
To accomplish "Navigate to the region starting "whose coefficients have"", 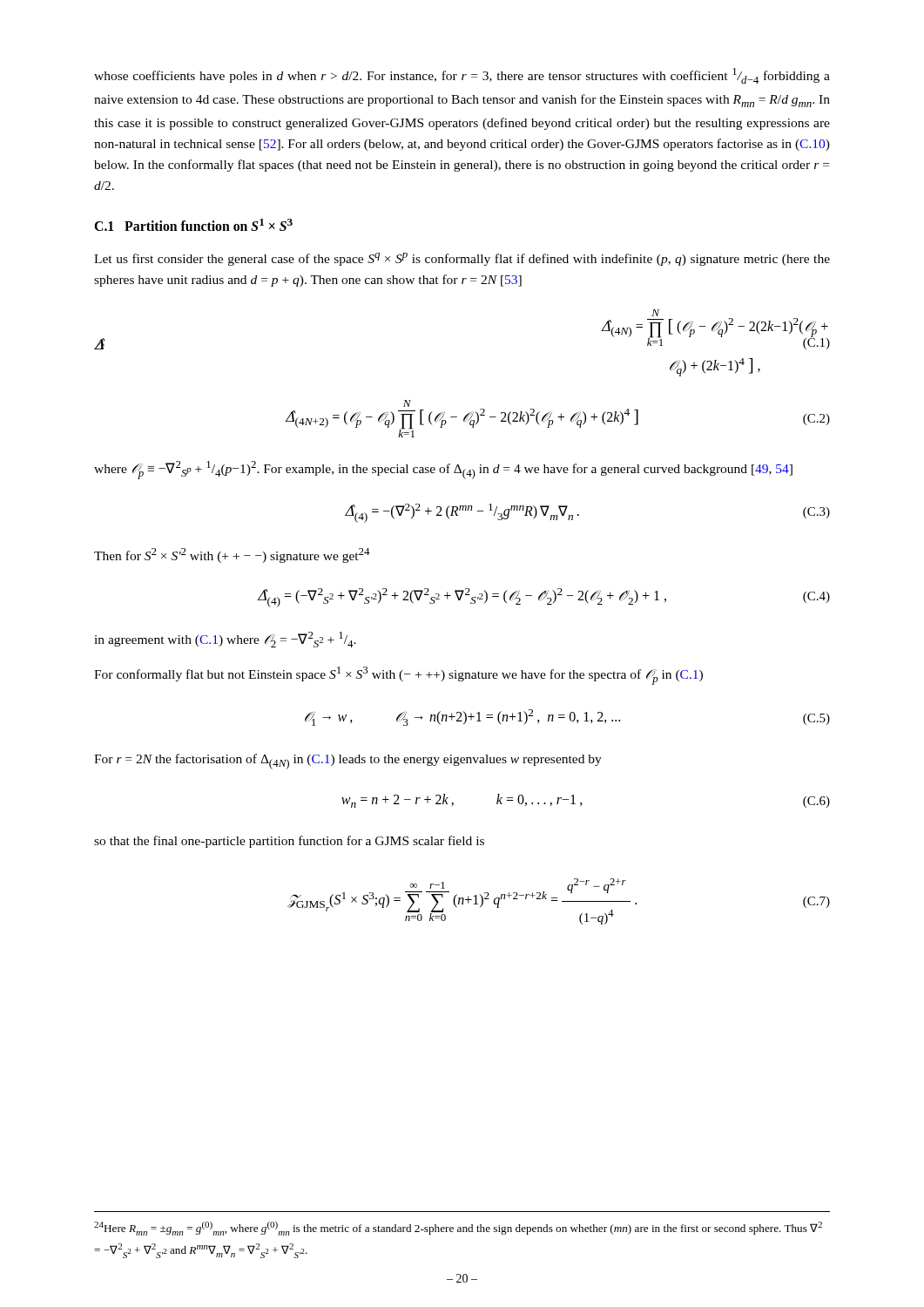I will (462, 130).
